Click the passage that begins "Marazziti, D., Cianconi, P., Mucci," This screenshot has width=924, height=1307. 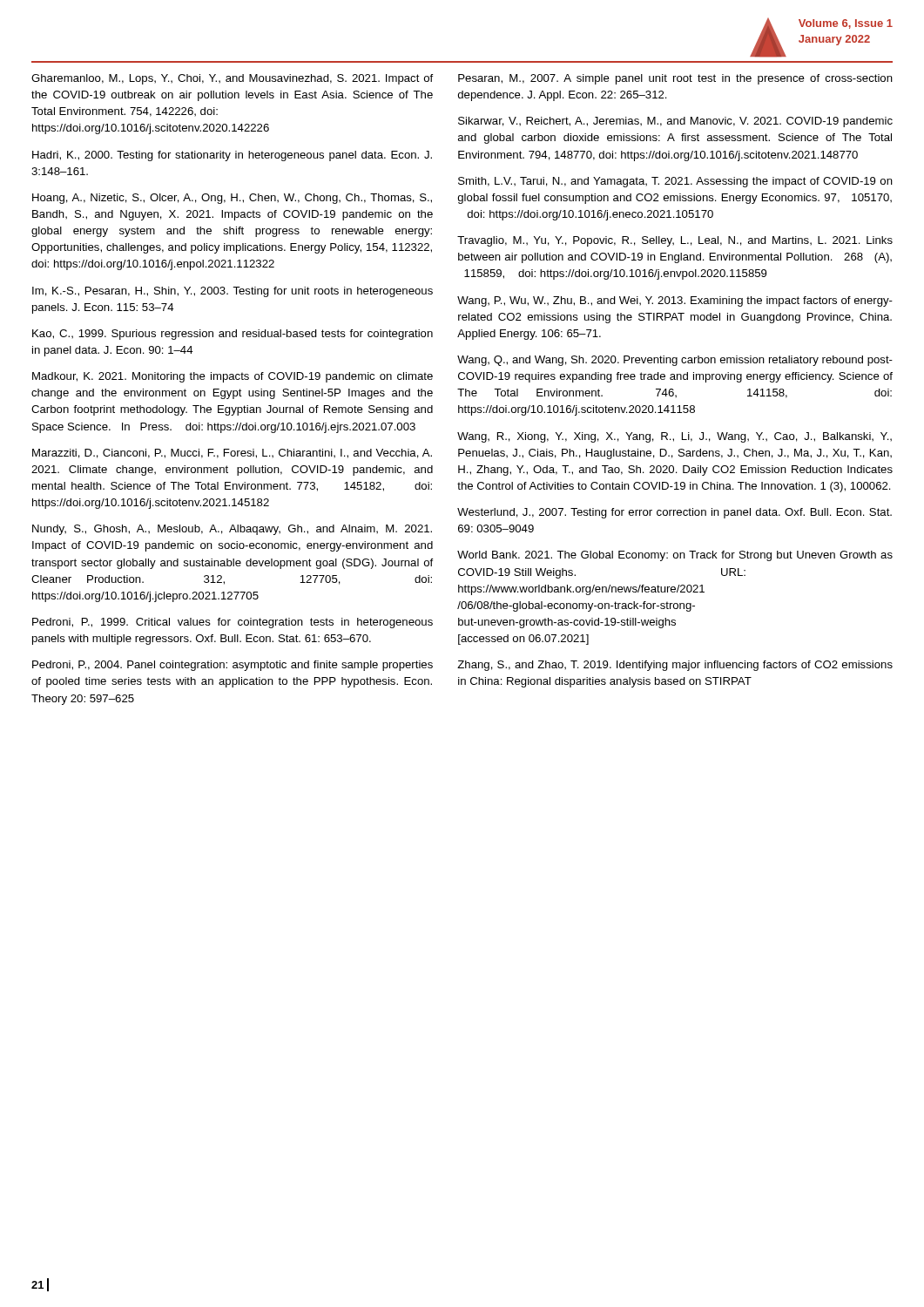[232, 477]
